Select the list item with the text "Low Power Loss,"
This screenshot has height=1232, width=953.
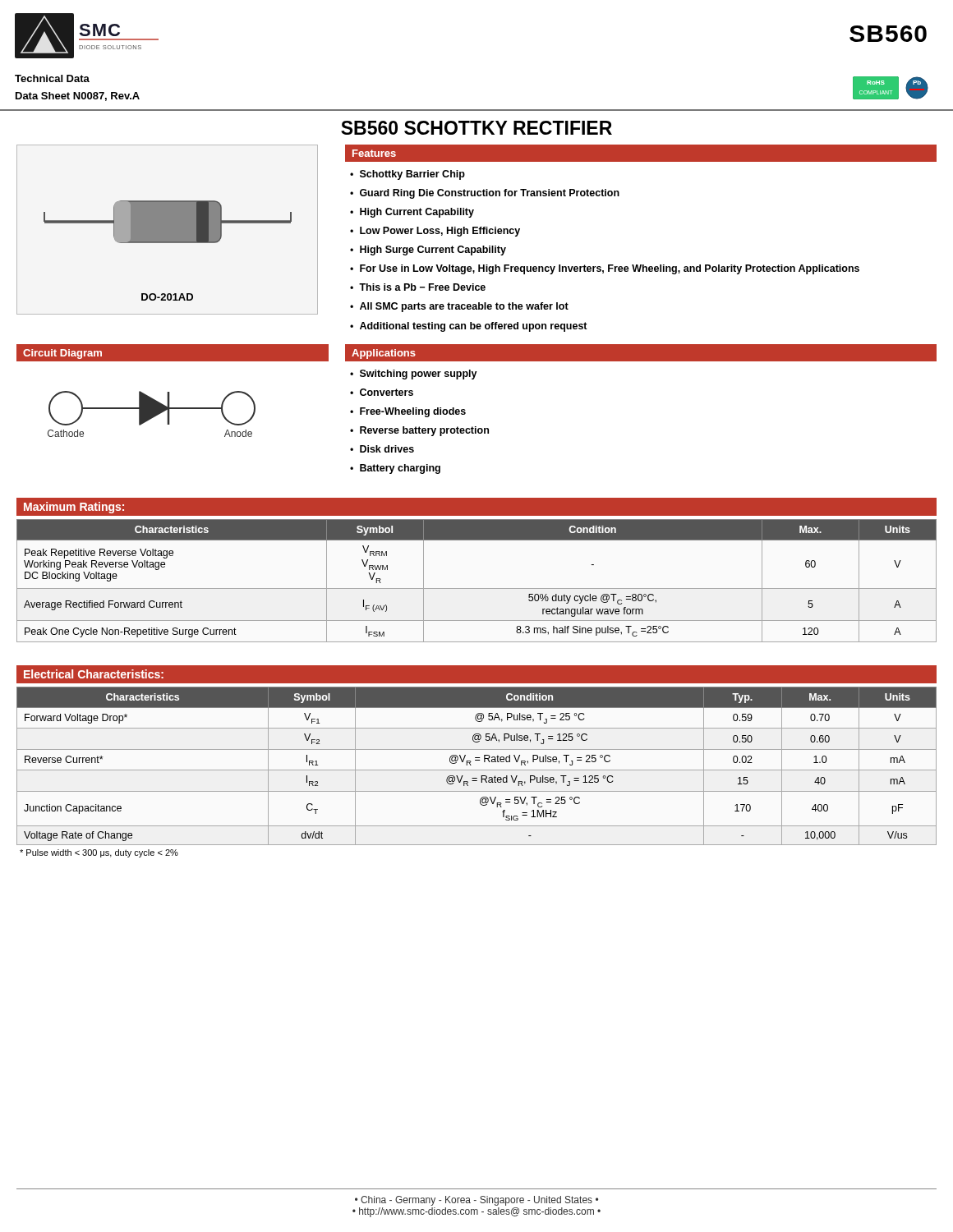click(440, 231)
